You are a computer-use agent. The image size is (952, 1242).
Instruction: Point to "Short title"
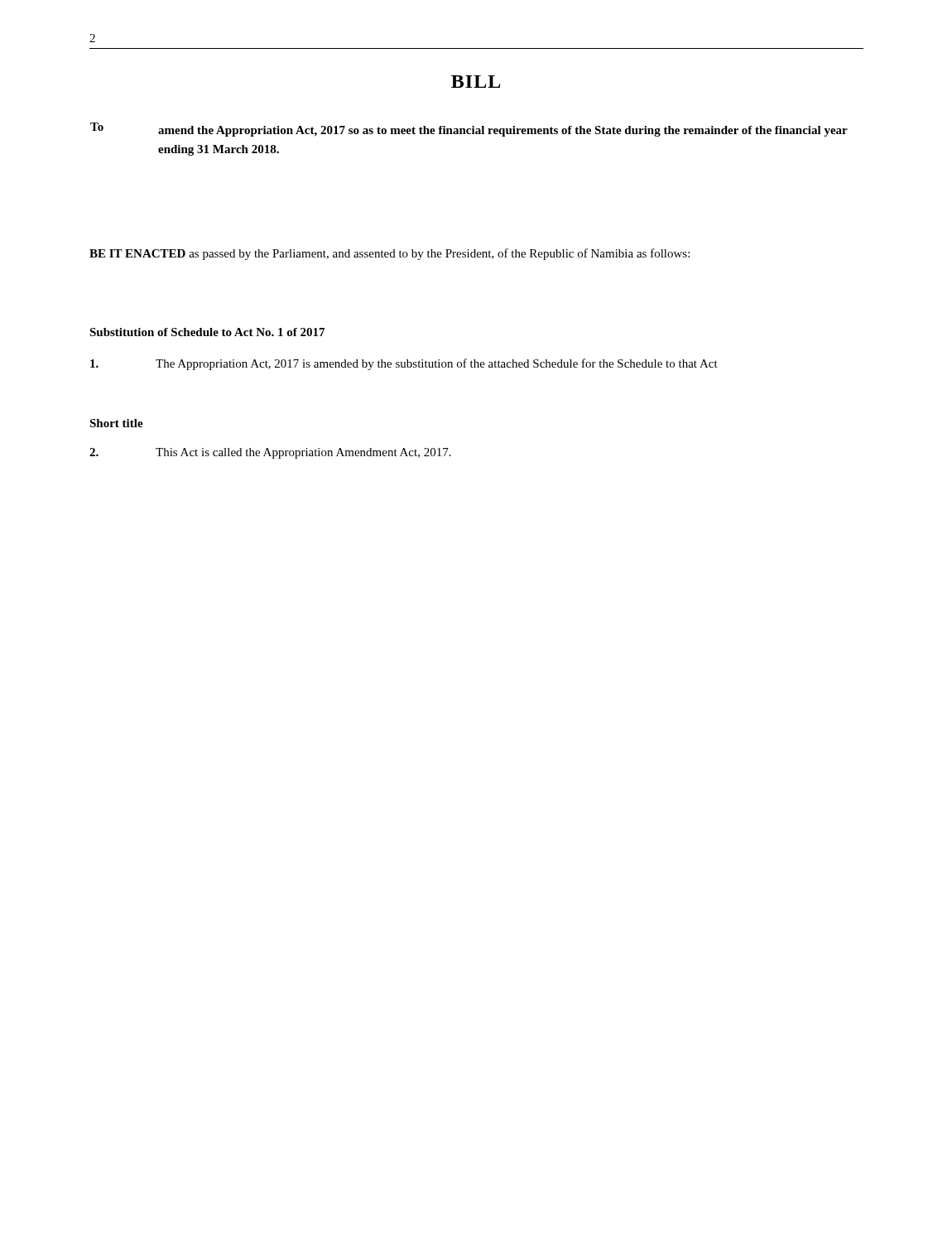116,423
